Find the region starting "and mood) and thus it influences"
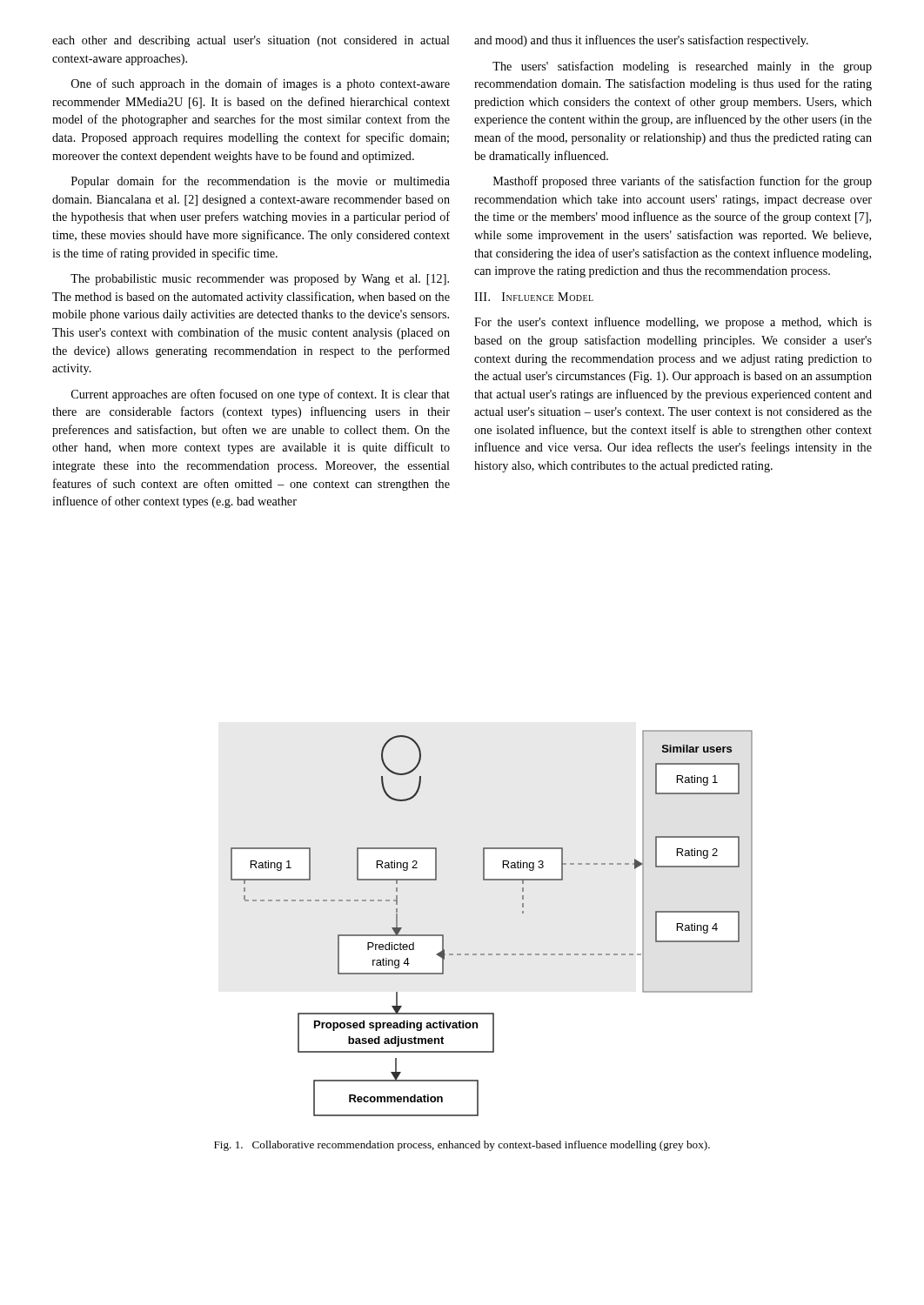Image resolution: width=924 pixels, height=1305 pixels. tap(641, 41)
